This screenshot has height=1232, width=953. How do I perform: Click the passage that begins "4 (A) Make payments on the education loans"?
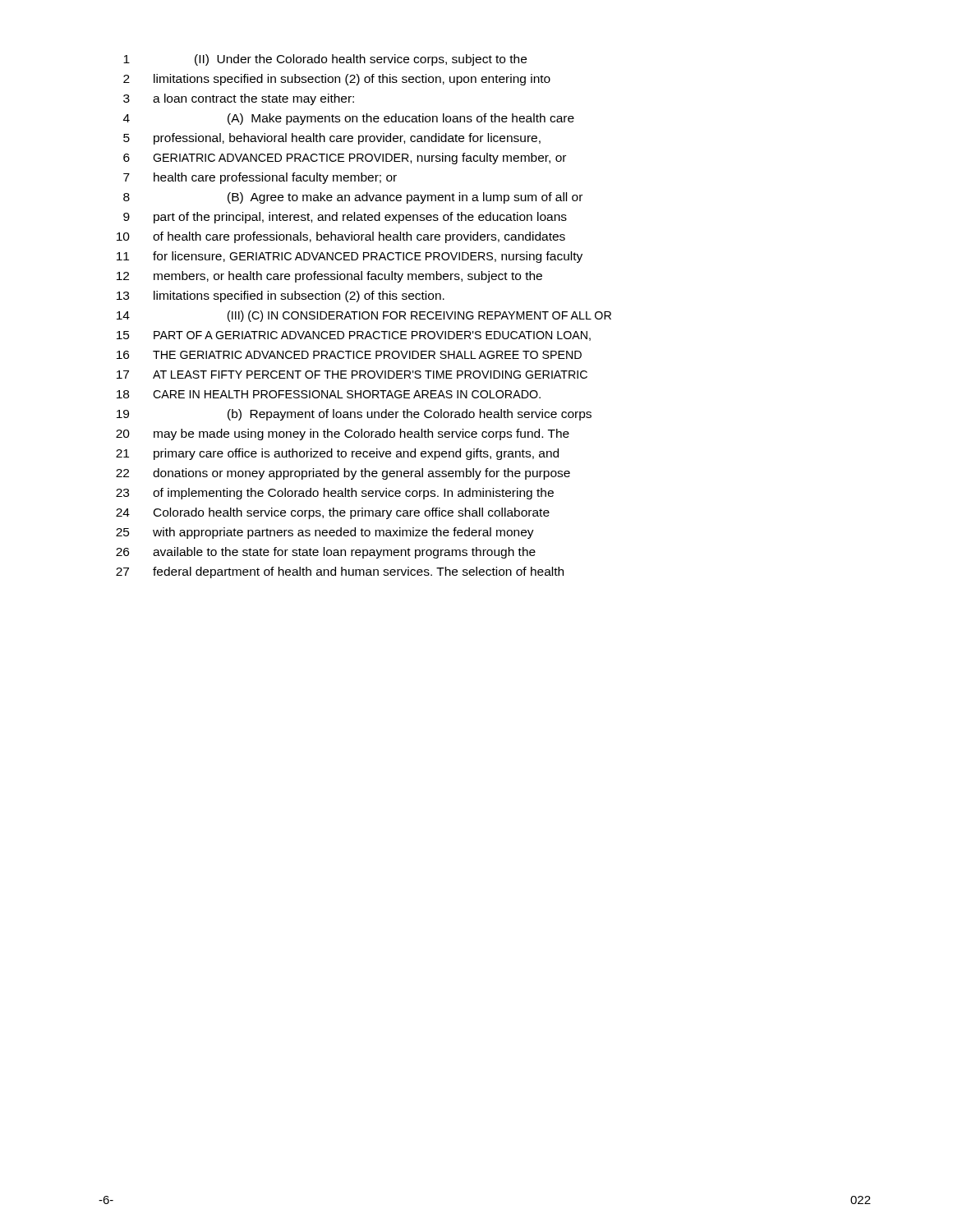tap(485, 118)
